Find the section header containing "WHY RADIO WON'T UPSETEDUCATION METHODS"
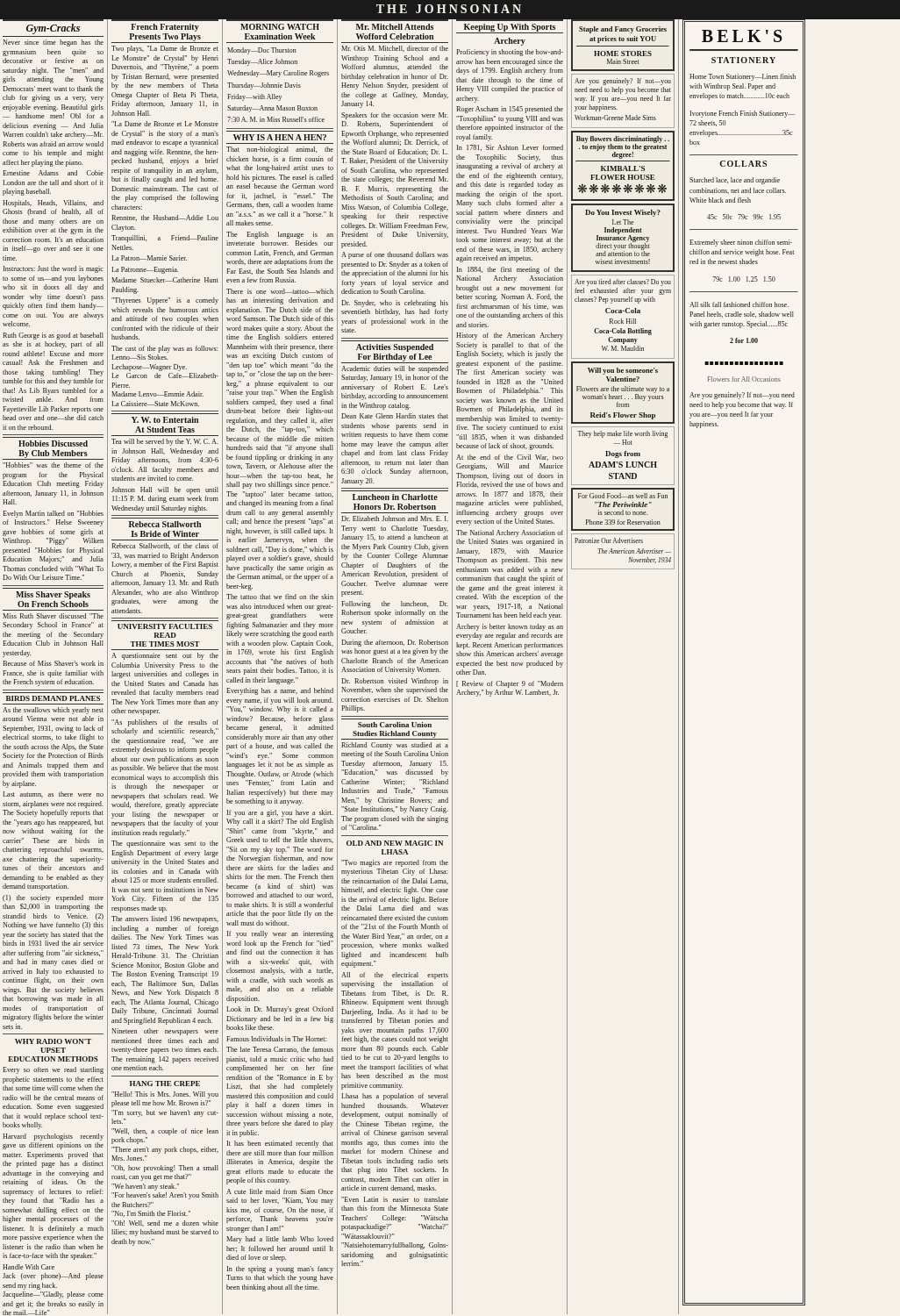 [53, 1050]
